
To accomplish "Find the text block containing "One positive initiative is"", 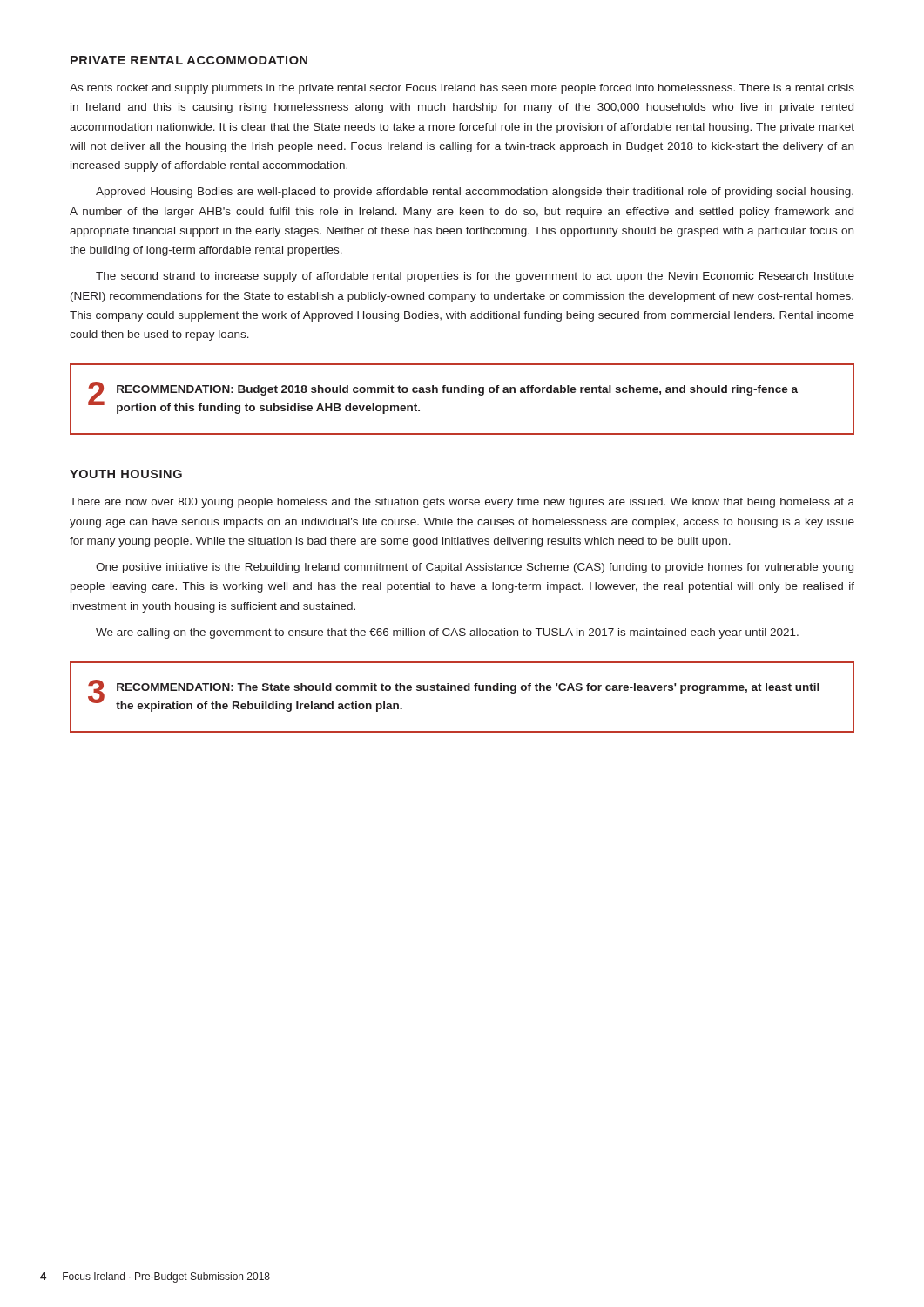I will pyautogui.click(x=462, y=586).
